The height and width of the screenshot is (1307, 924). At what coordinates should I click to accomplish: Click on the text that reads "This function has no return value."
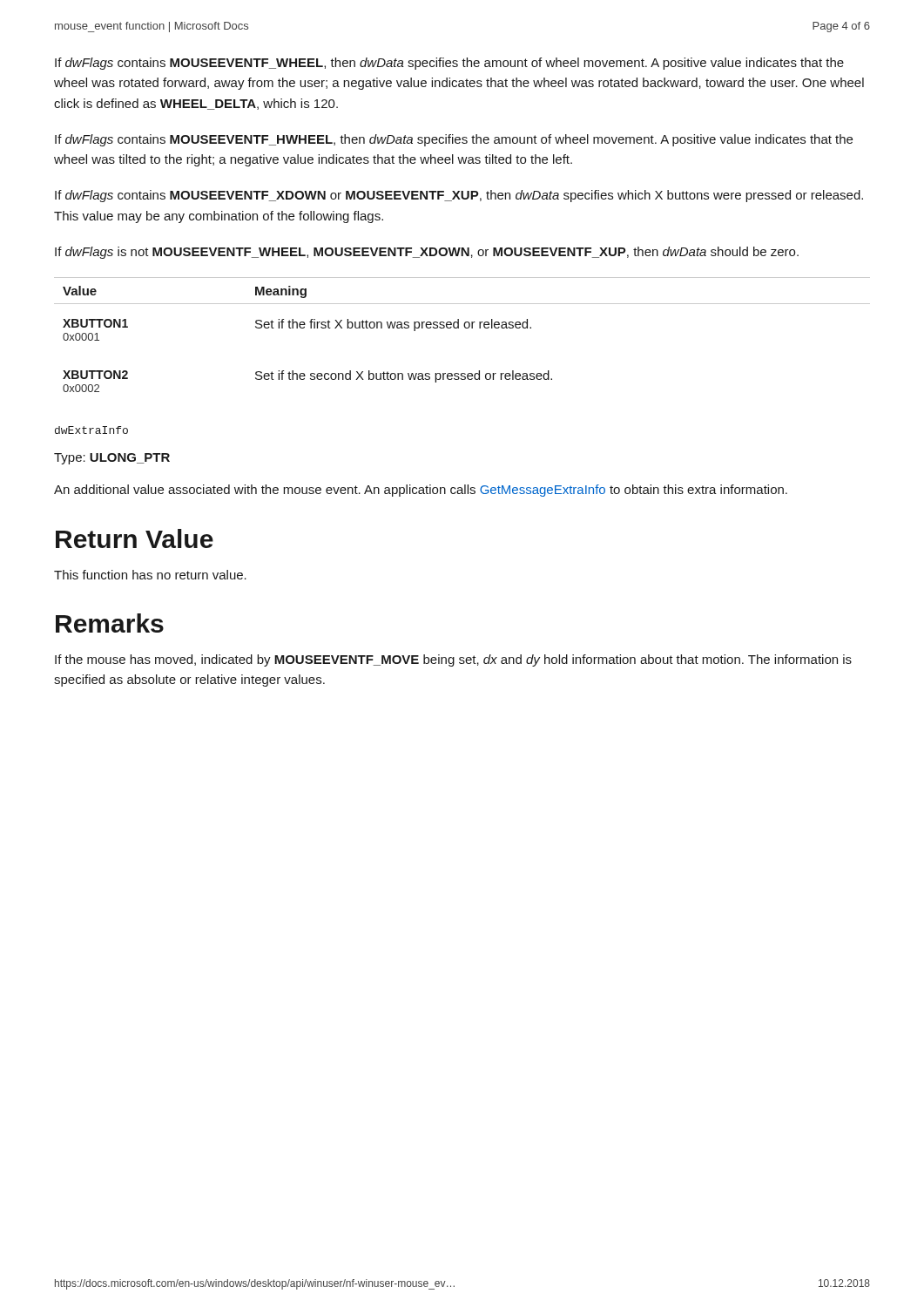click(x=150, y=575)
